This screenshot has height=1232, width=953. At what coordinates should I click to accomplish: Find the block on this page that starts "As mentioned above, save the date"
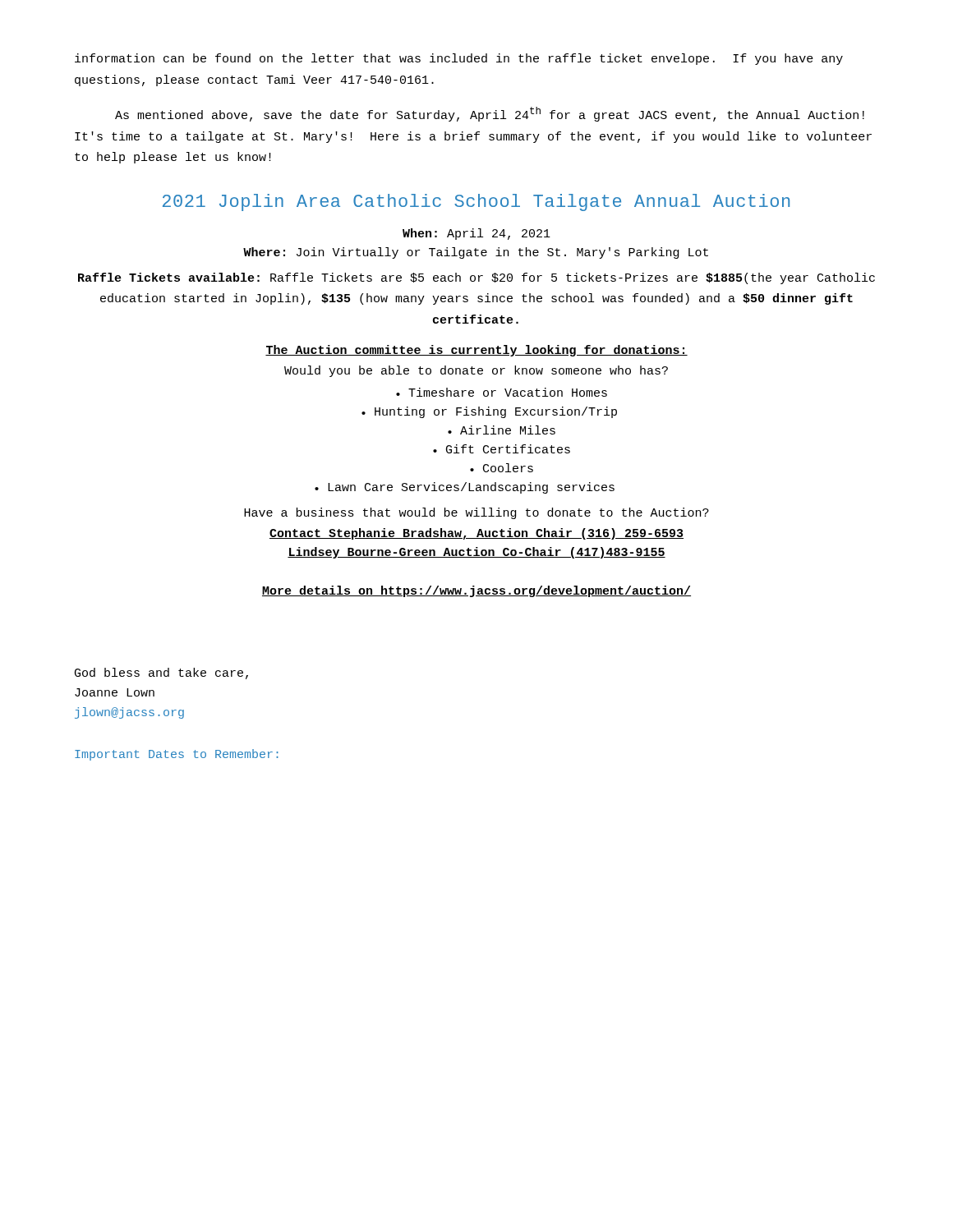click(x=476, y=136)
